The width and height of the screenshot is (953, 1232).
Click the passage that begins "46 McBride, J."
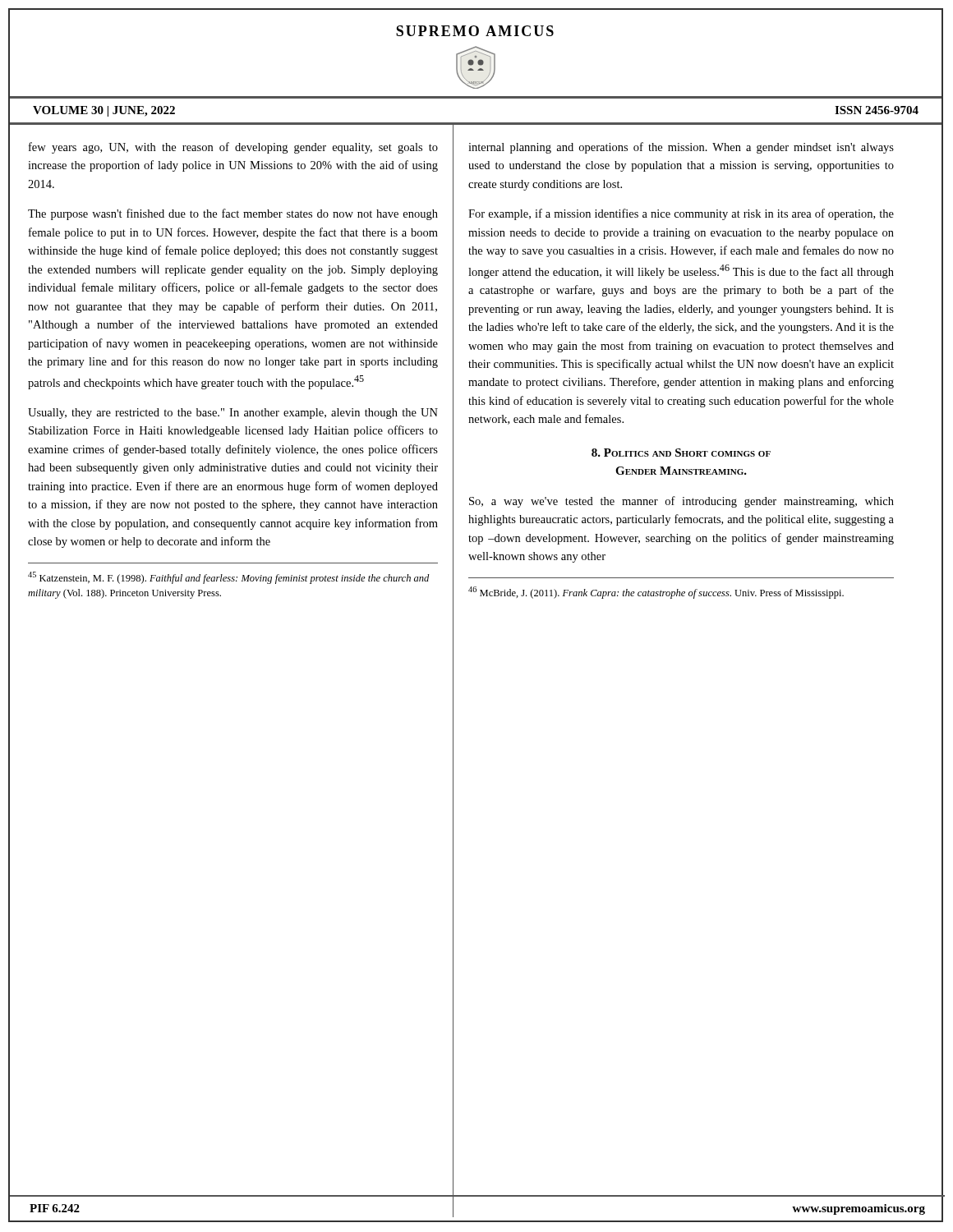tap(681, 592)
